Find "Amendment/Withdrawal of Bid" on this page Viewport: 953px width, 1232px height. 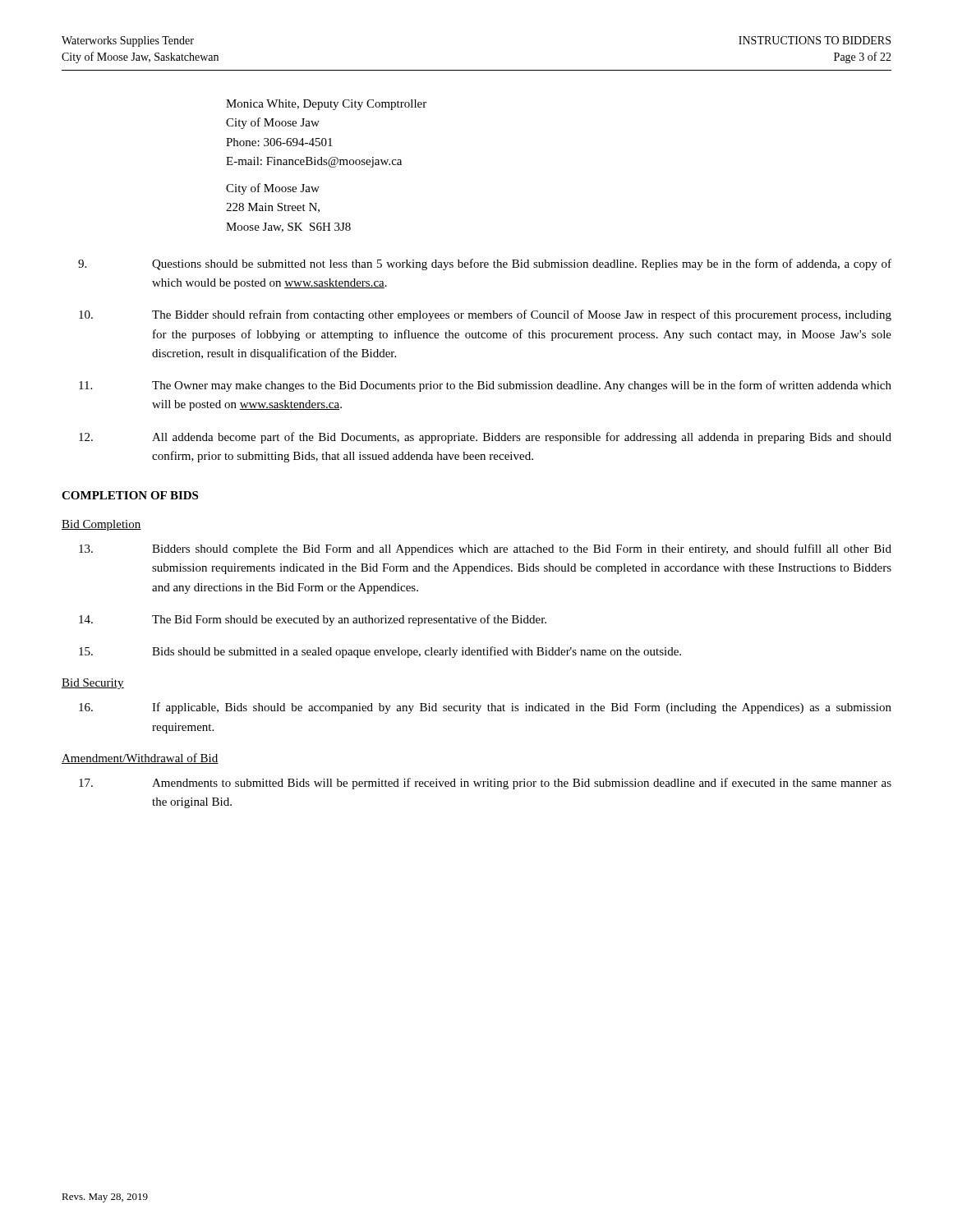pyautogui.click(x=140, y=758)
